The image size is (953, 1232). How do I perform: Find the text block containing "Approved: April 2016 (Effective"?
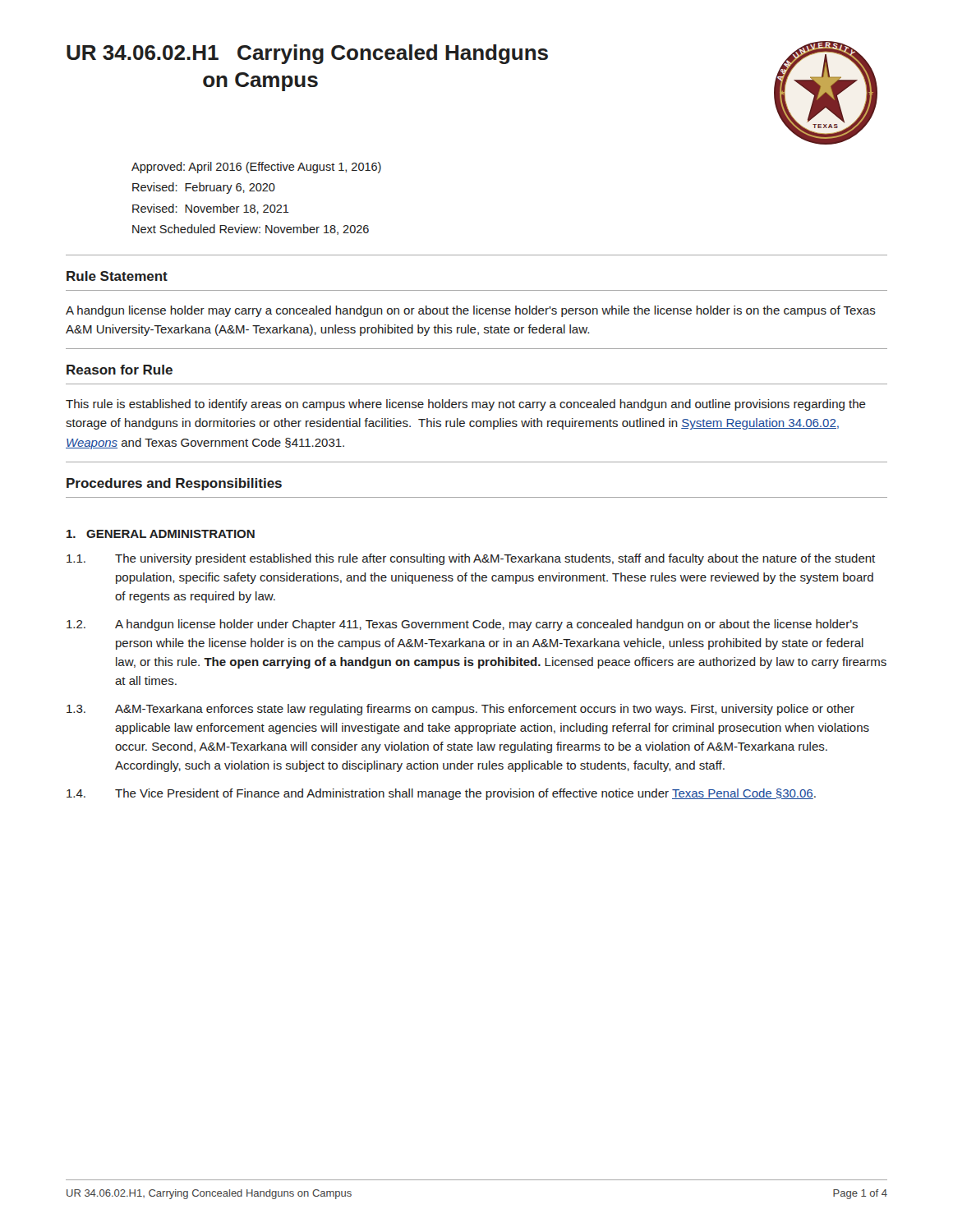[x=256, y=198]
